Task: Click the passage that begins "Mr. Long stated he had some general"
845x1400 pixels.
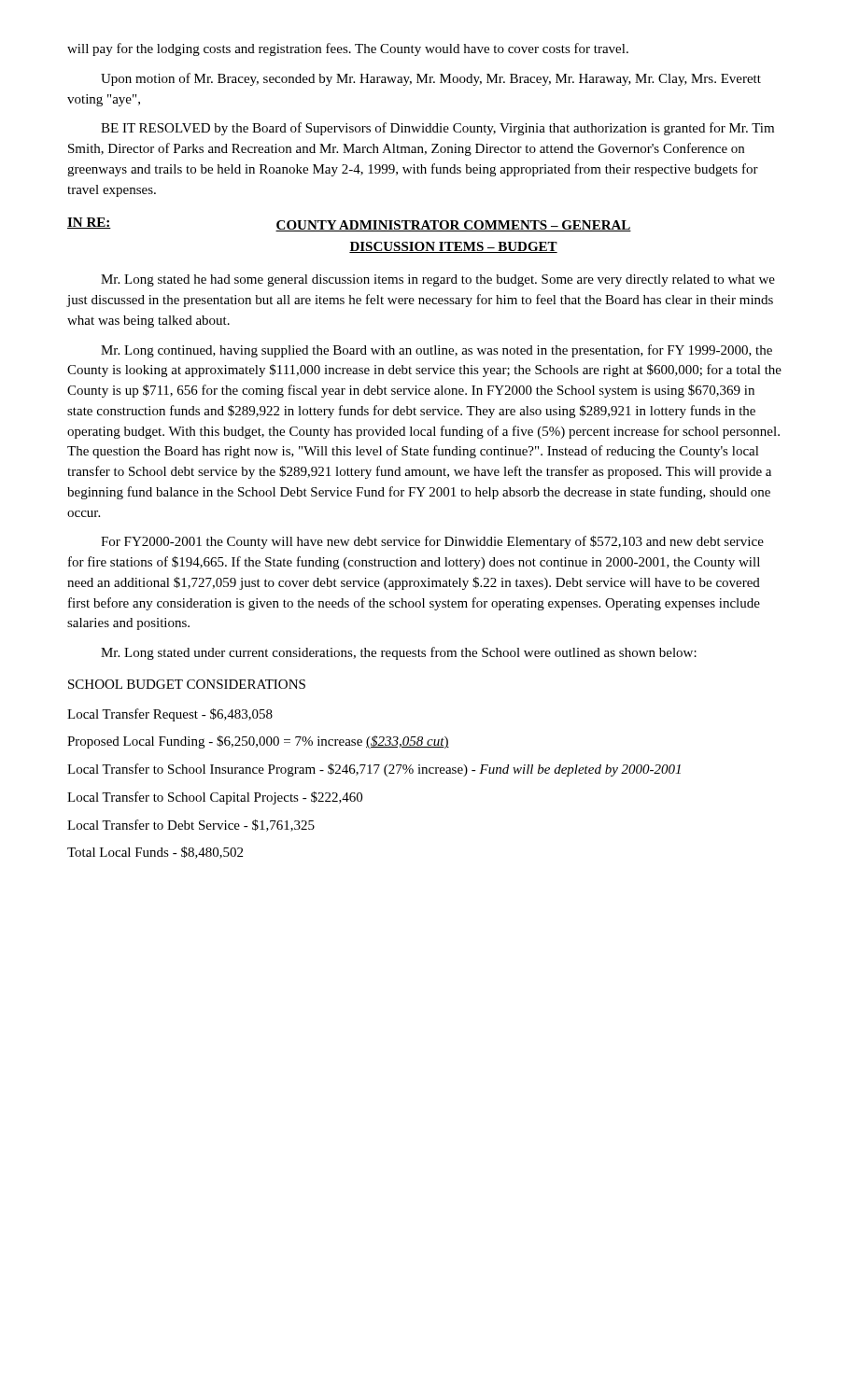Action: click(x=424, y=300)
